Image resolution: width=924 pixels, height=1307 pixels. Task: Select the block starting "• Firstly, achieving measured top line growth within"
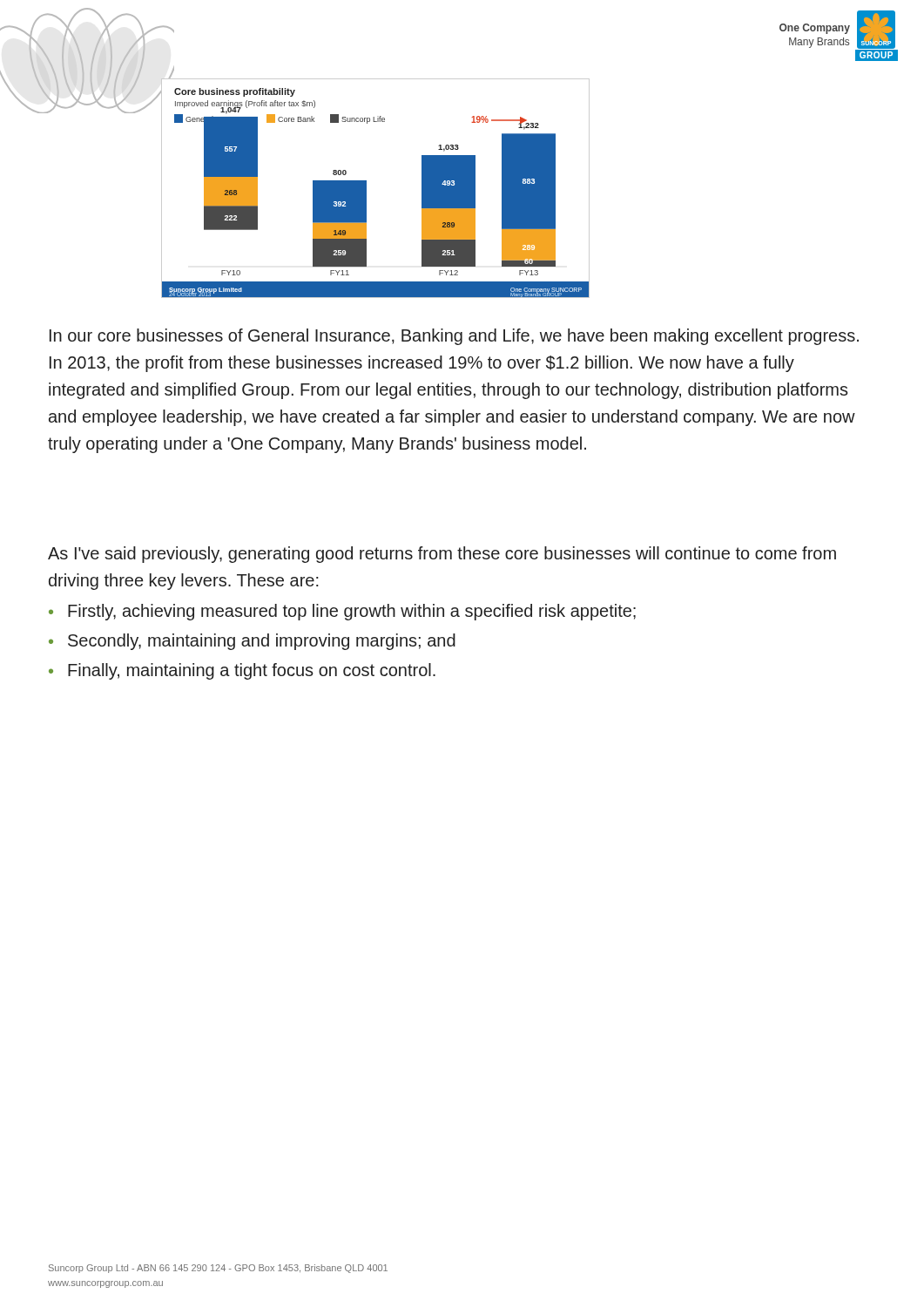point(342,612)
